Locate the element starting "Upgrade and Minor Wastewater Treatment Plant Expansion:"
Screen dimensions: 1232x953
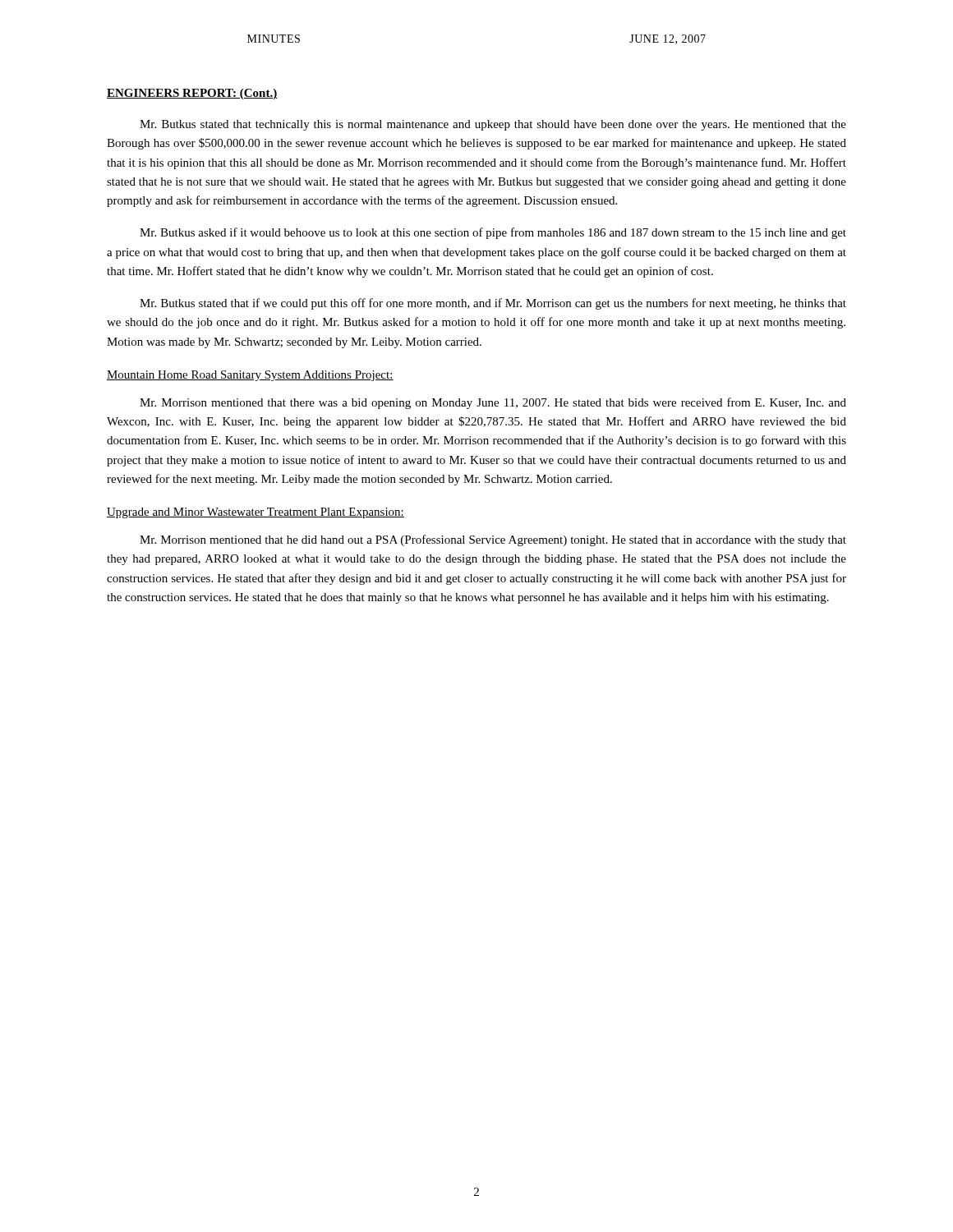click(255, 512)
